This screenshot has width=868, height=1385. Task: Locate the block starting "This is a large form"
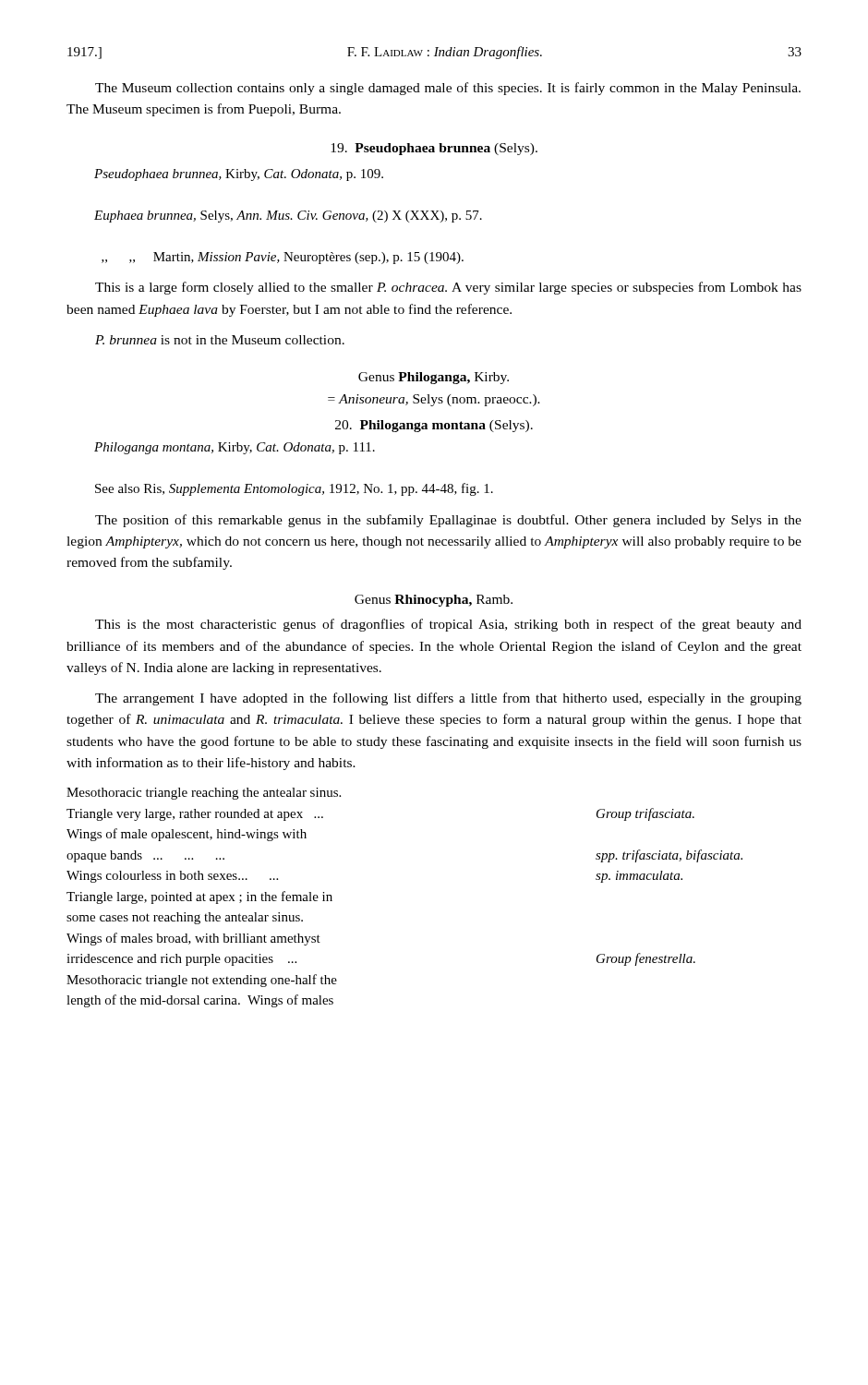(x=434, y=313)
